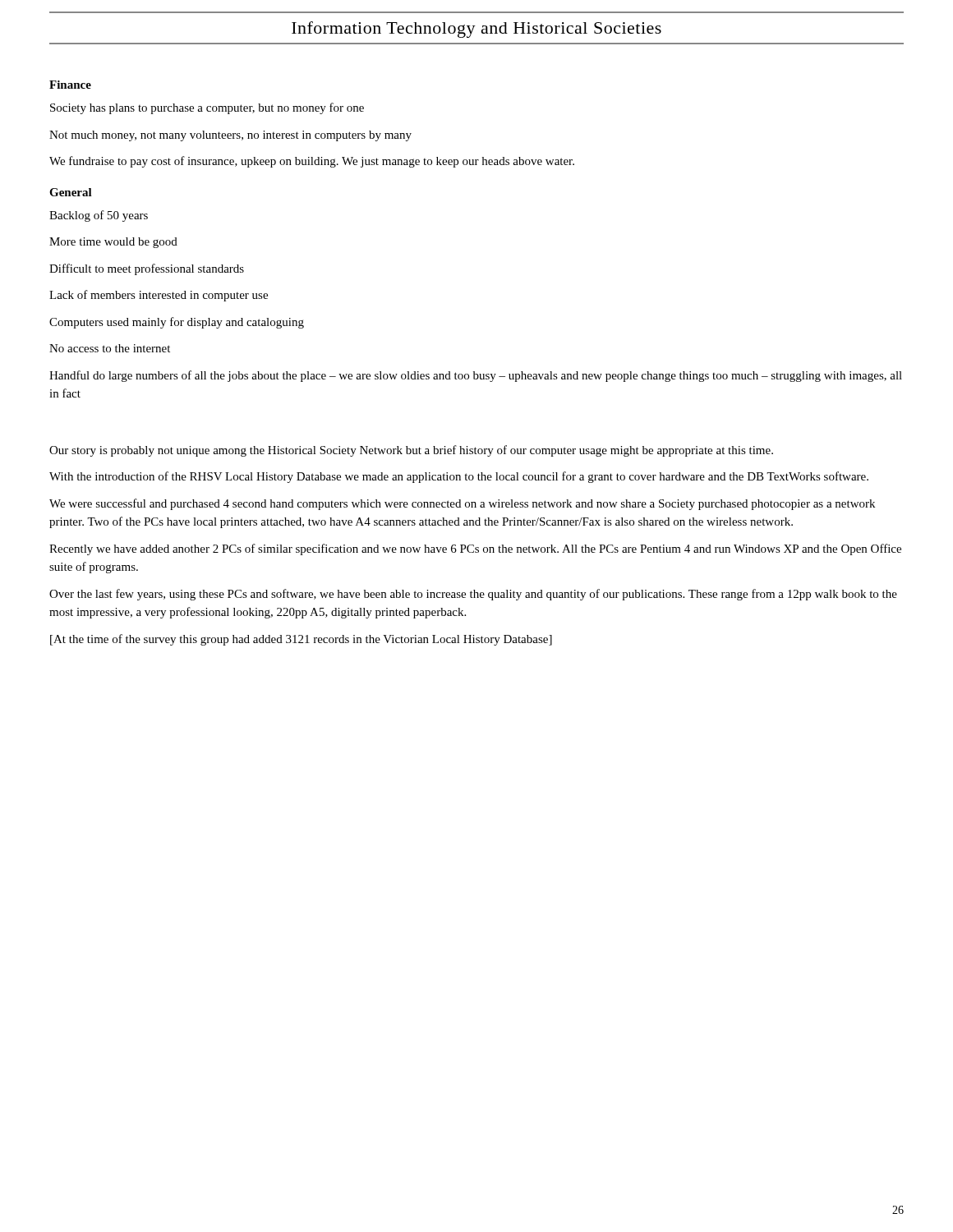Navigate to the region starting "With the introduction of the"
The height and width of the screenshot is (1232, 953).
[459, 476]
